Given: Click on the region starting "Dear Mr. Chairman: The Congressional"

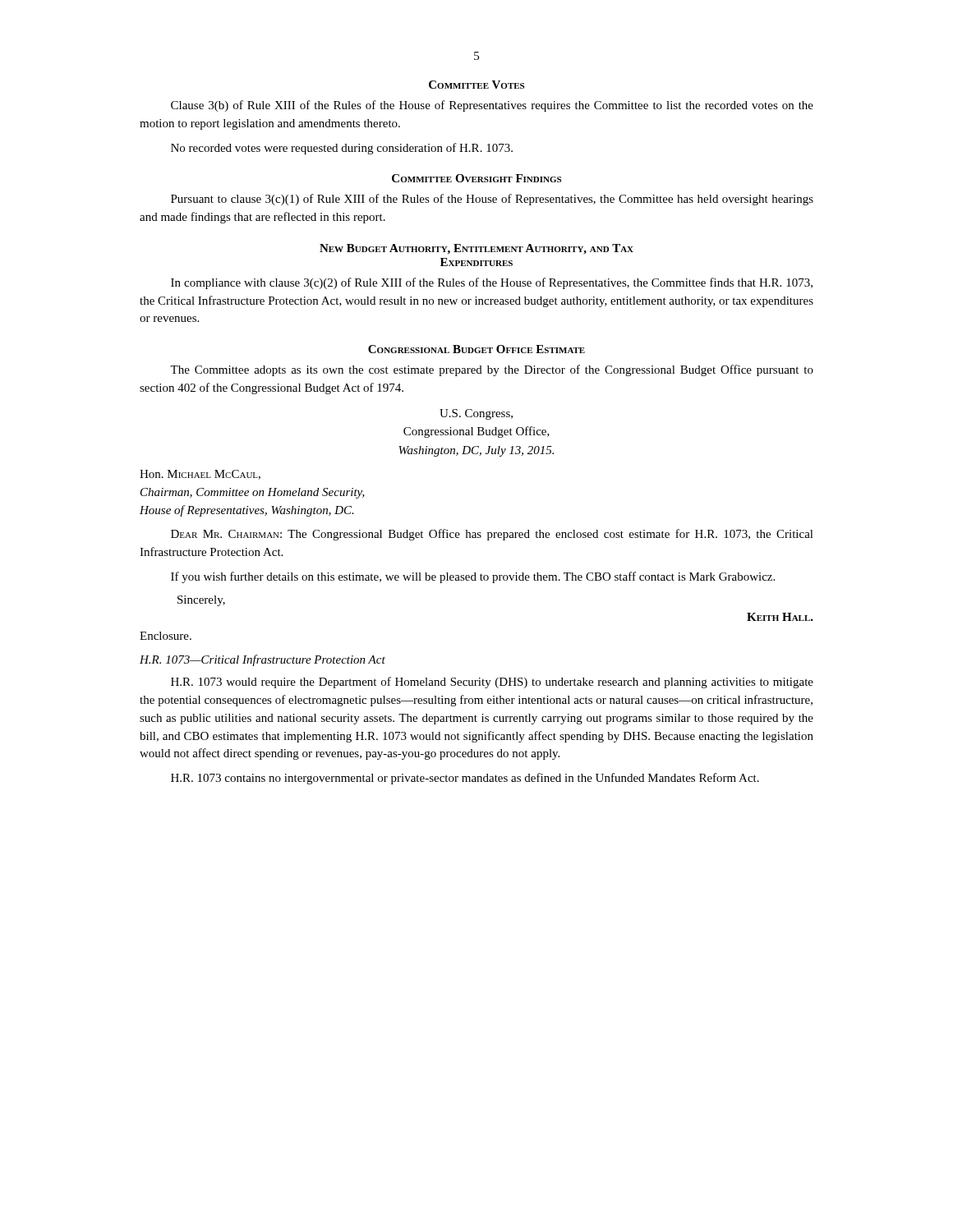Looking at the screenshot, I should (x=476, y=543).
